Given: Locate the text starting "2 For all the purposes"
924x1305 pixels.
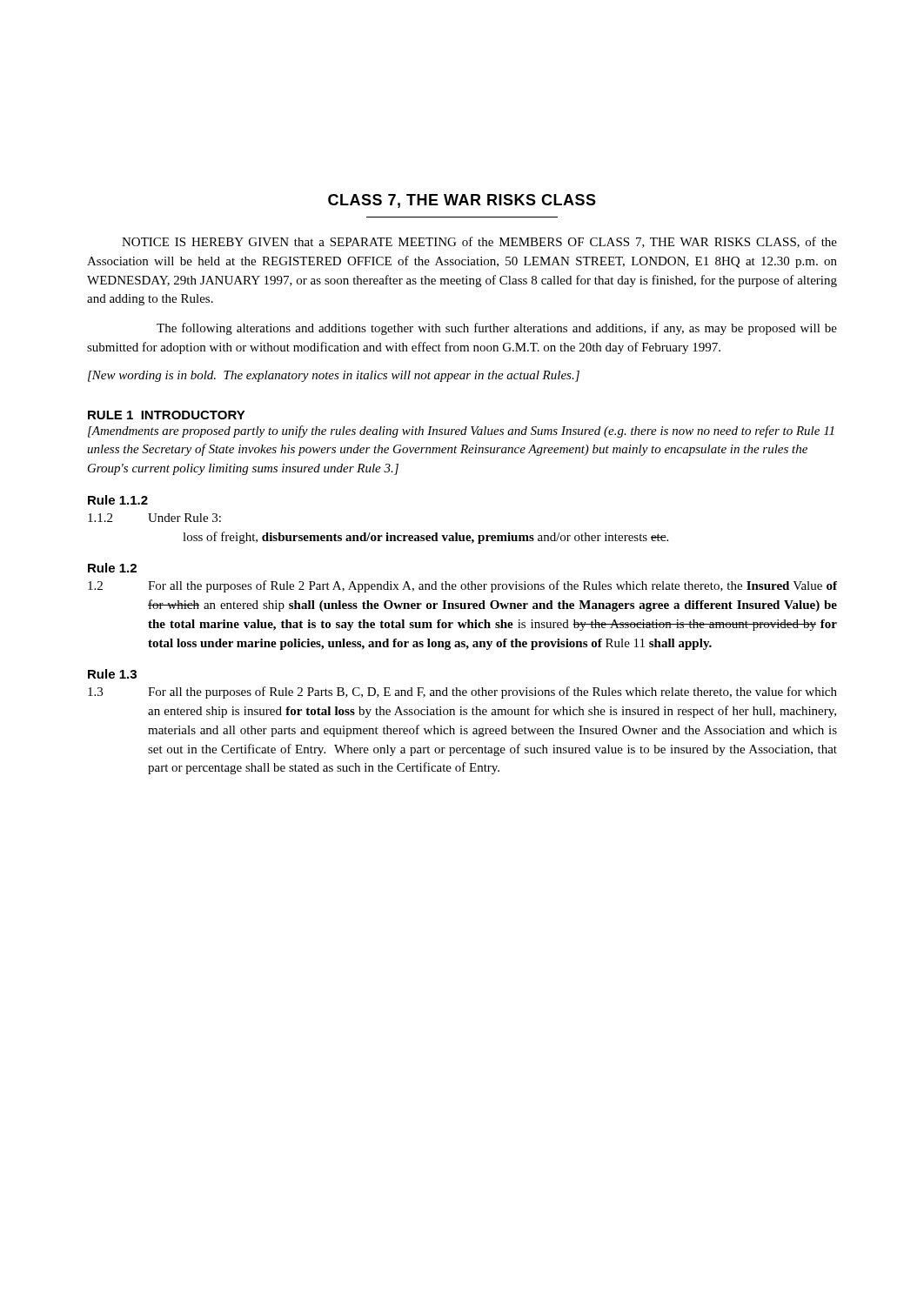Looking at the screenshot, I should tap(462, 615).
